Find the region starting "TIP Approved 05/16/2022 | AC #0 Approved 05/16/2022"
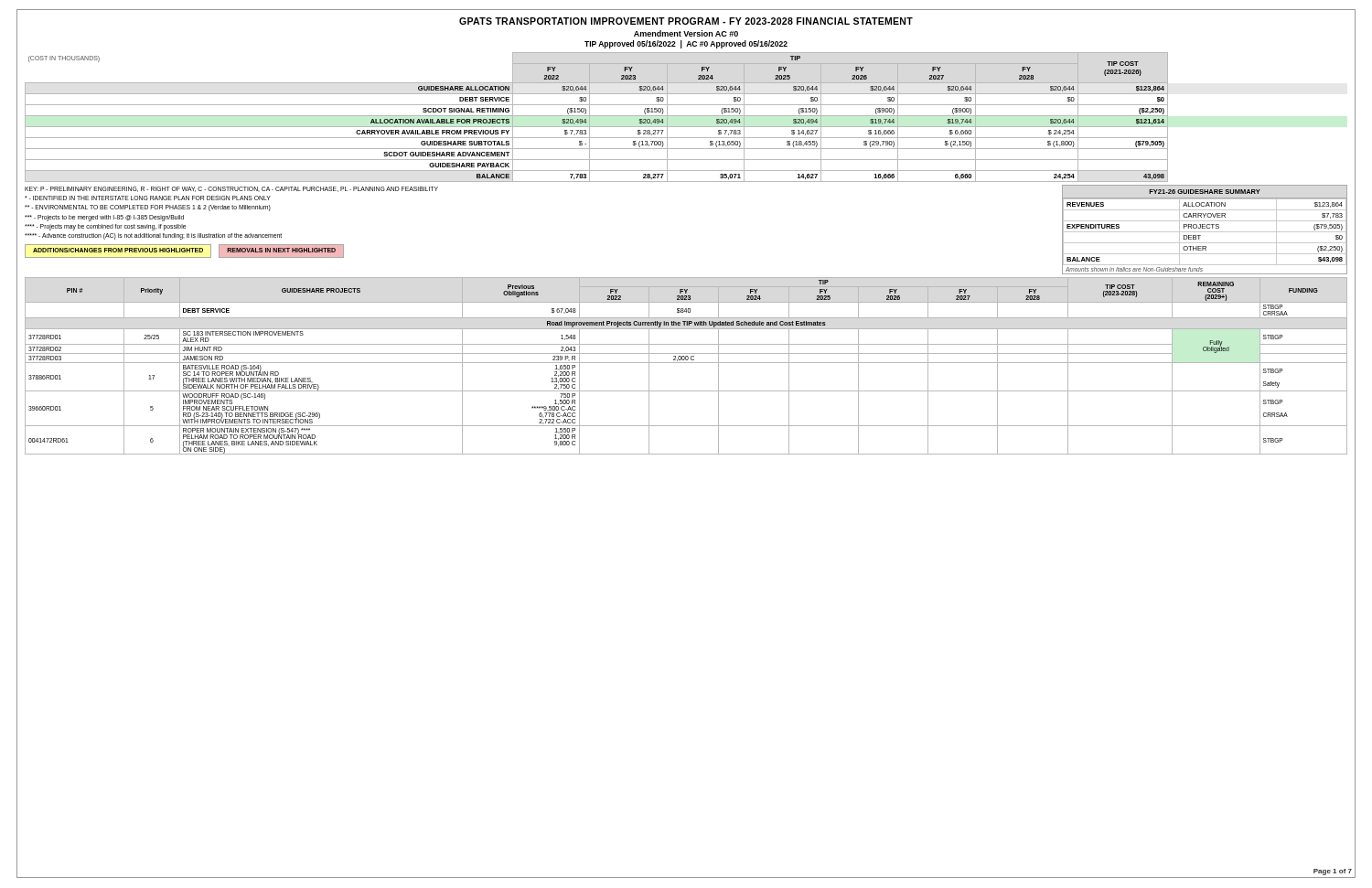This screenshot has width=1372, height=888. (686, 44)
